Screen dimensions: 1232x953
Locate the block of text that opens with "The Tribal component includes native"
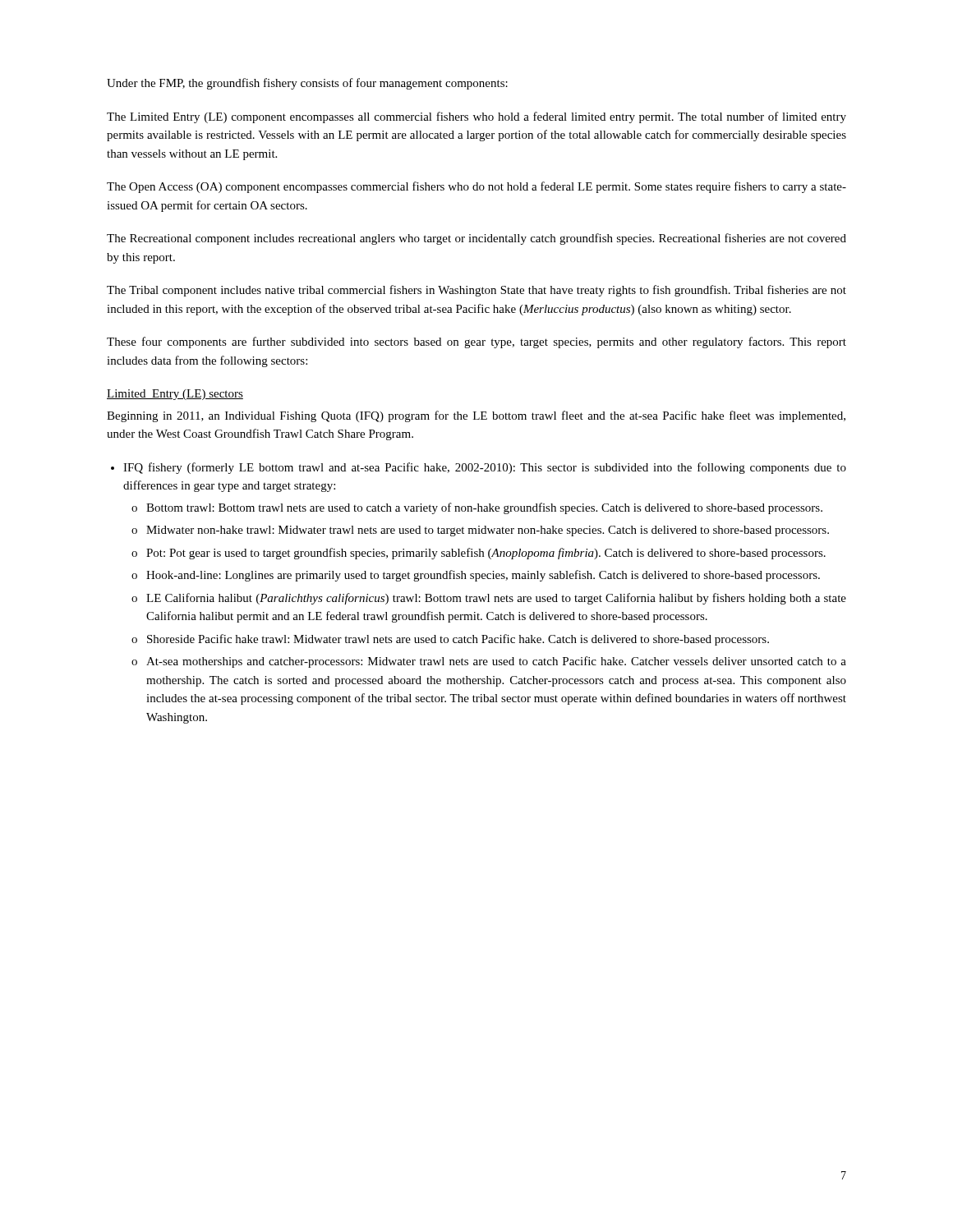click(x=476, y=299)
